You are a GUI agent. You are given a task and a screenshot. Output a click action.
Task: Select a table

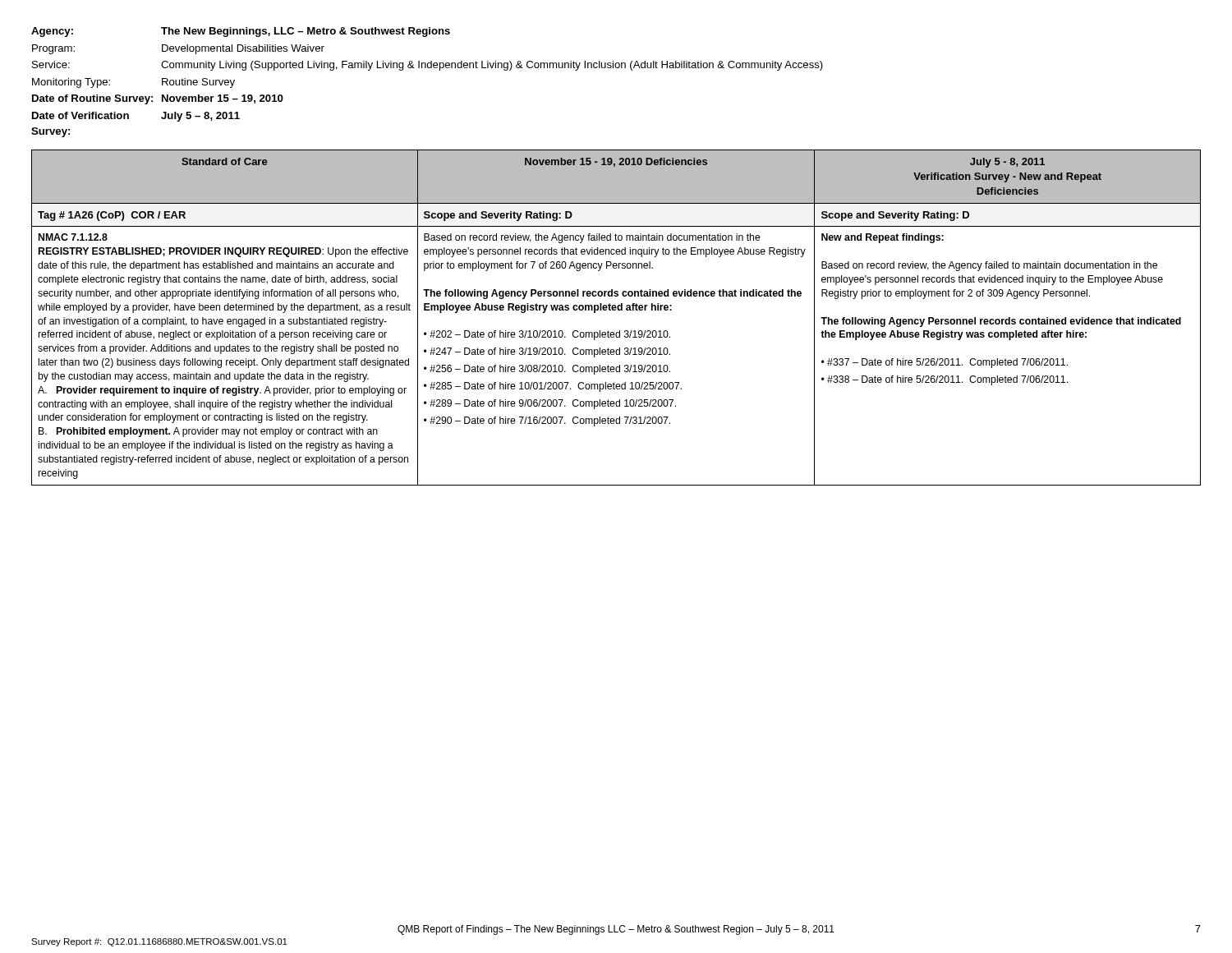click(616, 317)
